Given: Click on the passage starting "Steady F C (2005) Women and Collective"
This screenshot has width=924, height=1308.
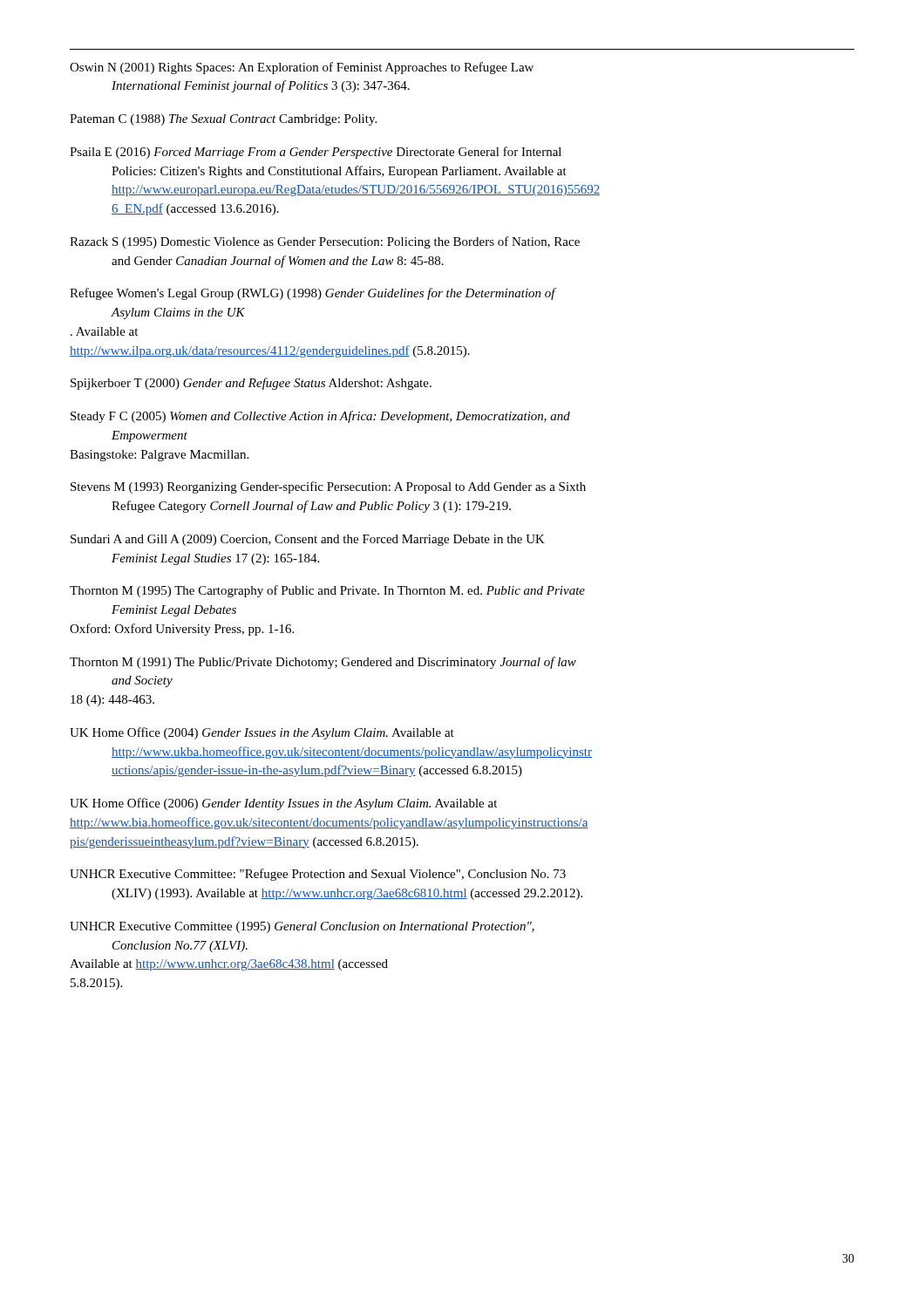Looking at the screenshot, I should (320, 417).
